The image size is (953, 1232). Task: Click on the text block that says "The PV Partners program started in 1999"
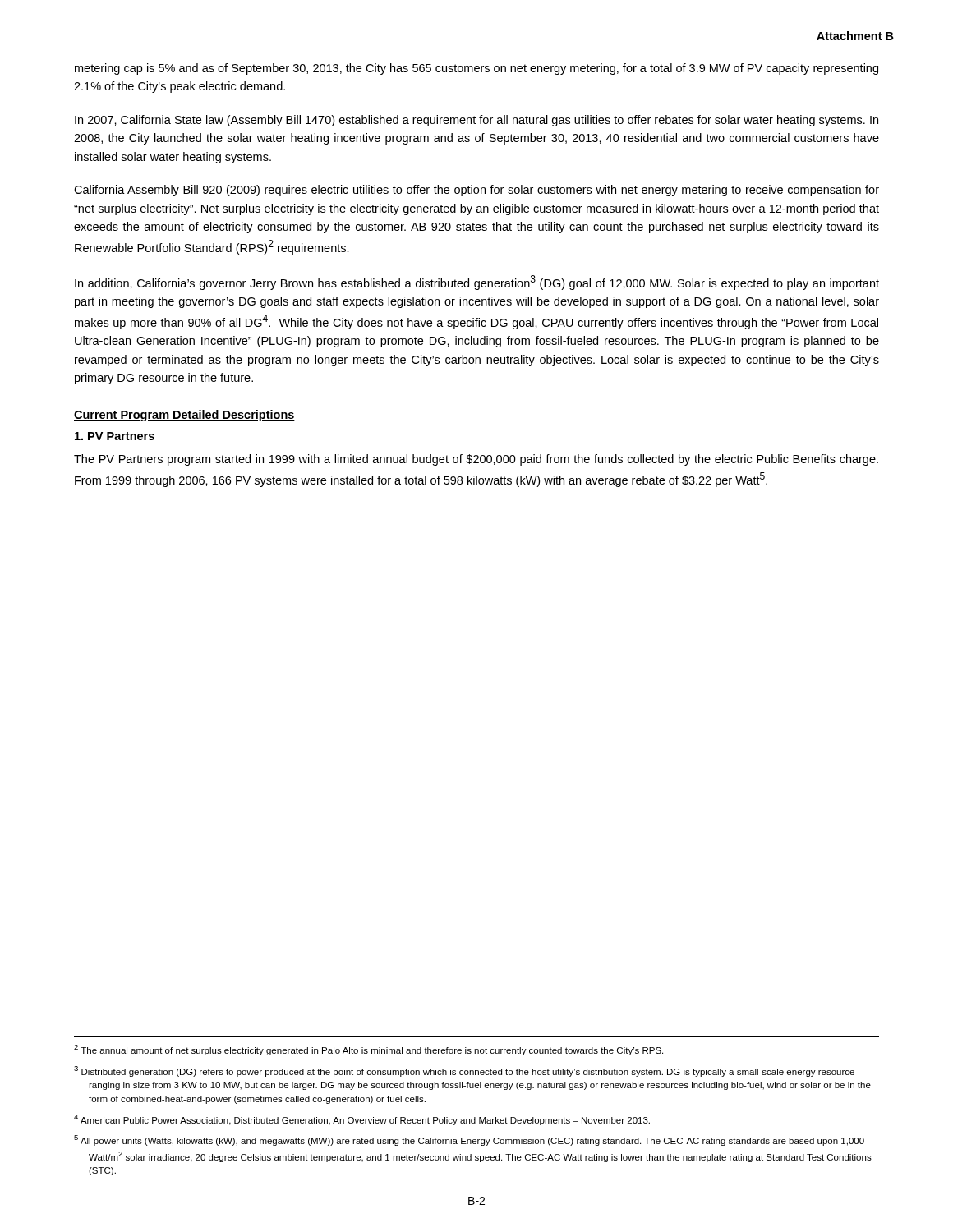coord(476,470)
